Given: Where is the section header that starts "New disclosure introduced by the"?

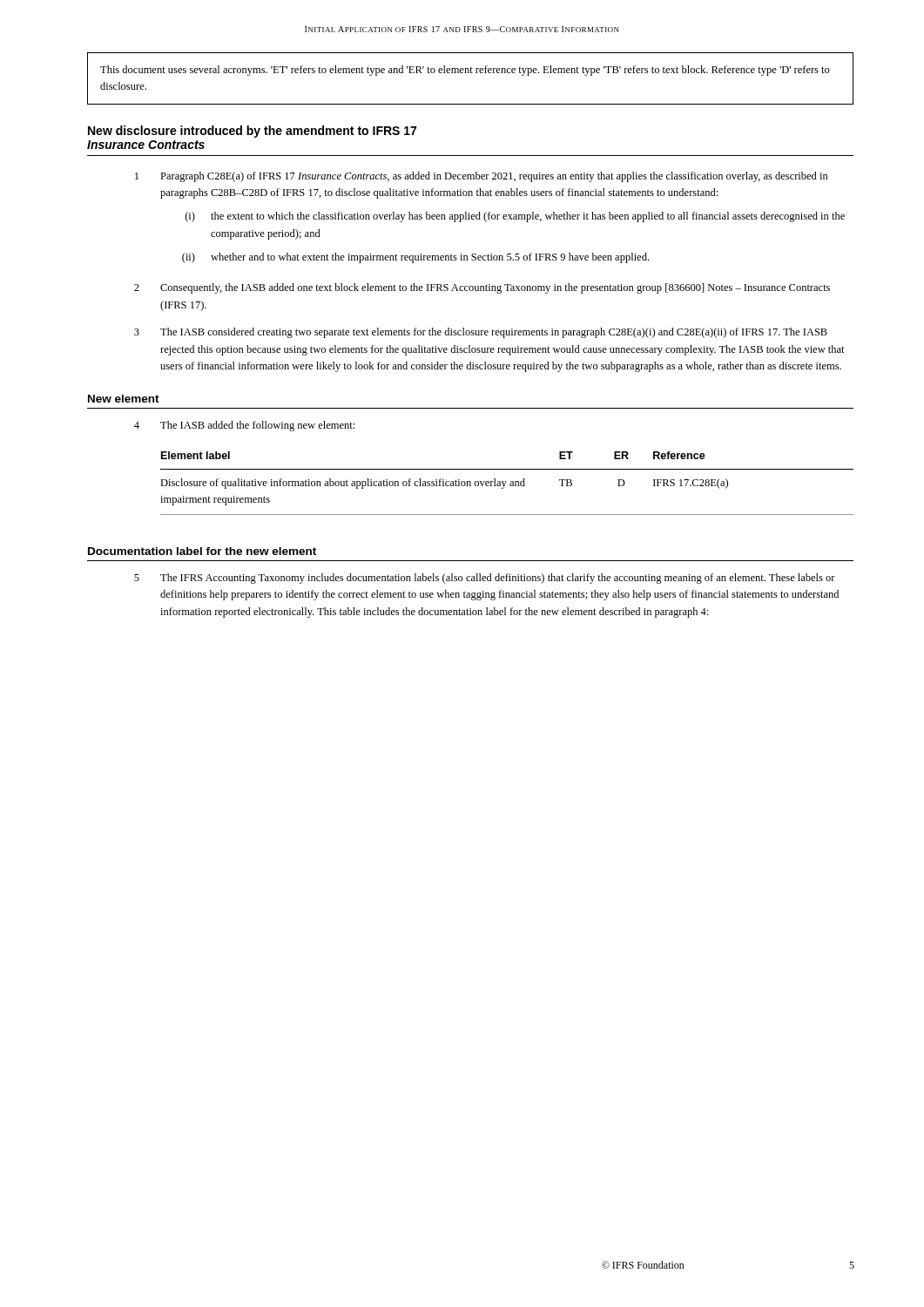Looking at the screenshot, I should [252, 132].
